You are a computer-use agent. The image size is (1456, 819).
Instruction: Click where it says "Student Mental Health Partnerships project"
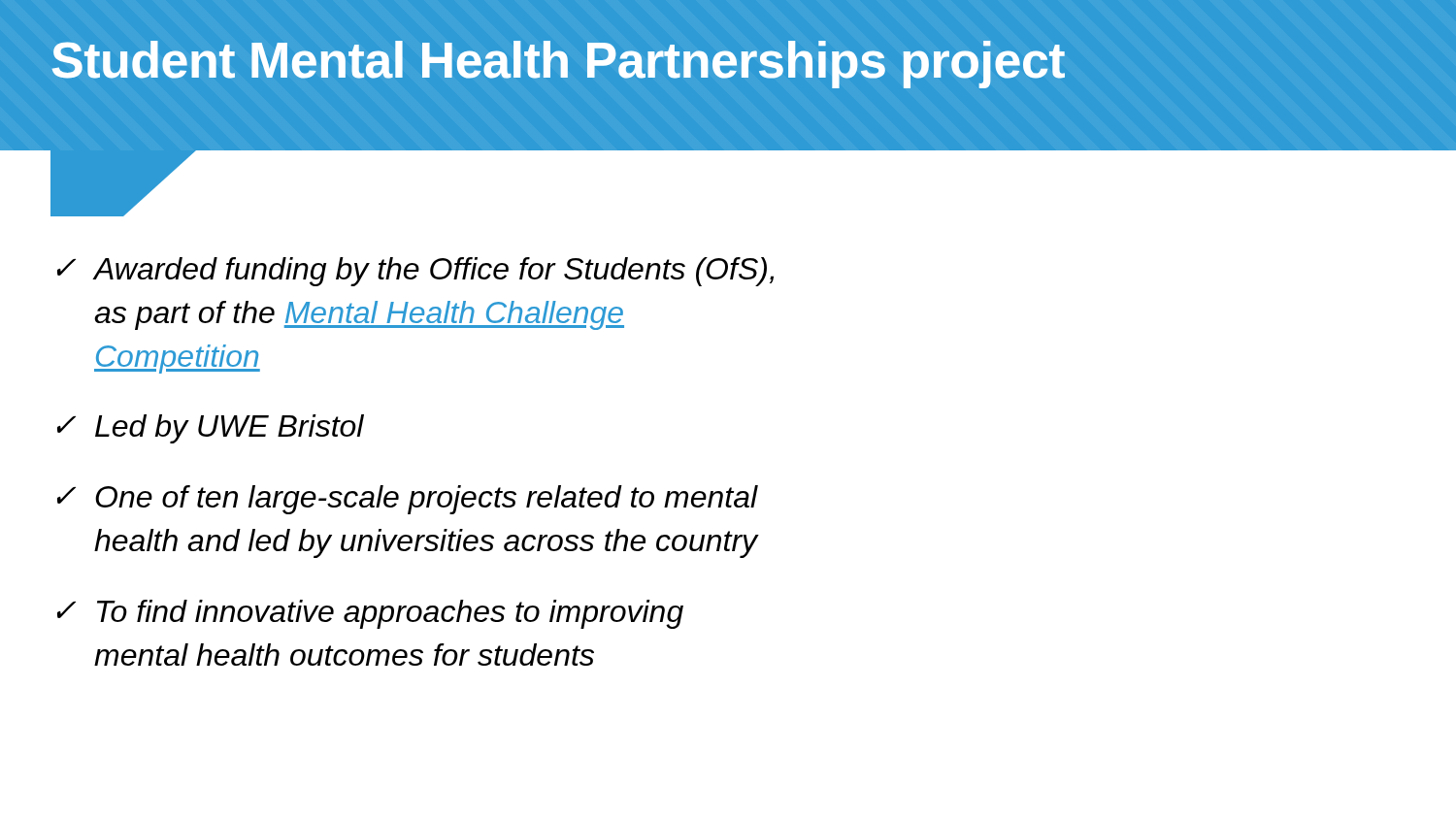click(558, 60)
